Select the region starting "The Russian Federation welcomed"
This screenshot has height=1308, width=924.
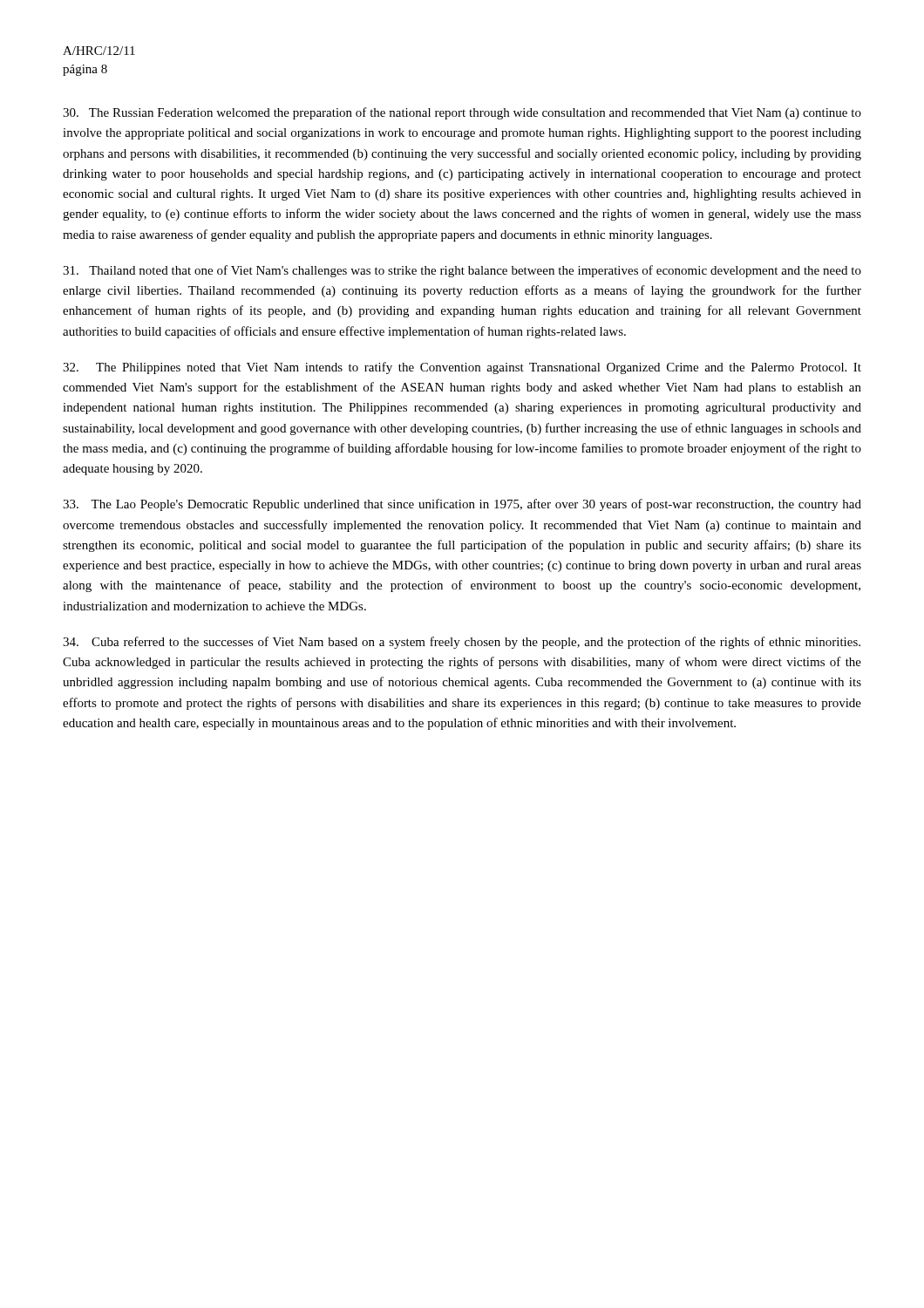coord(462,173)
